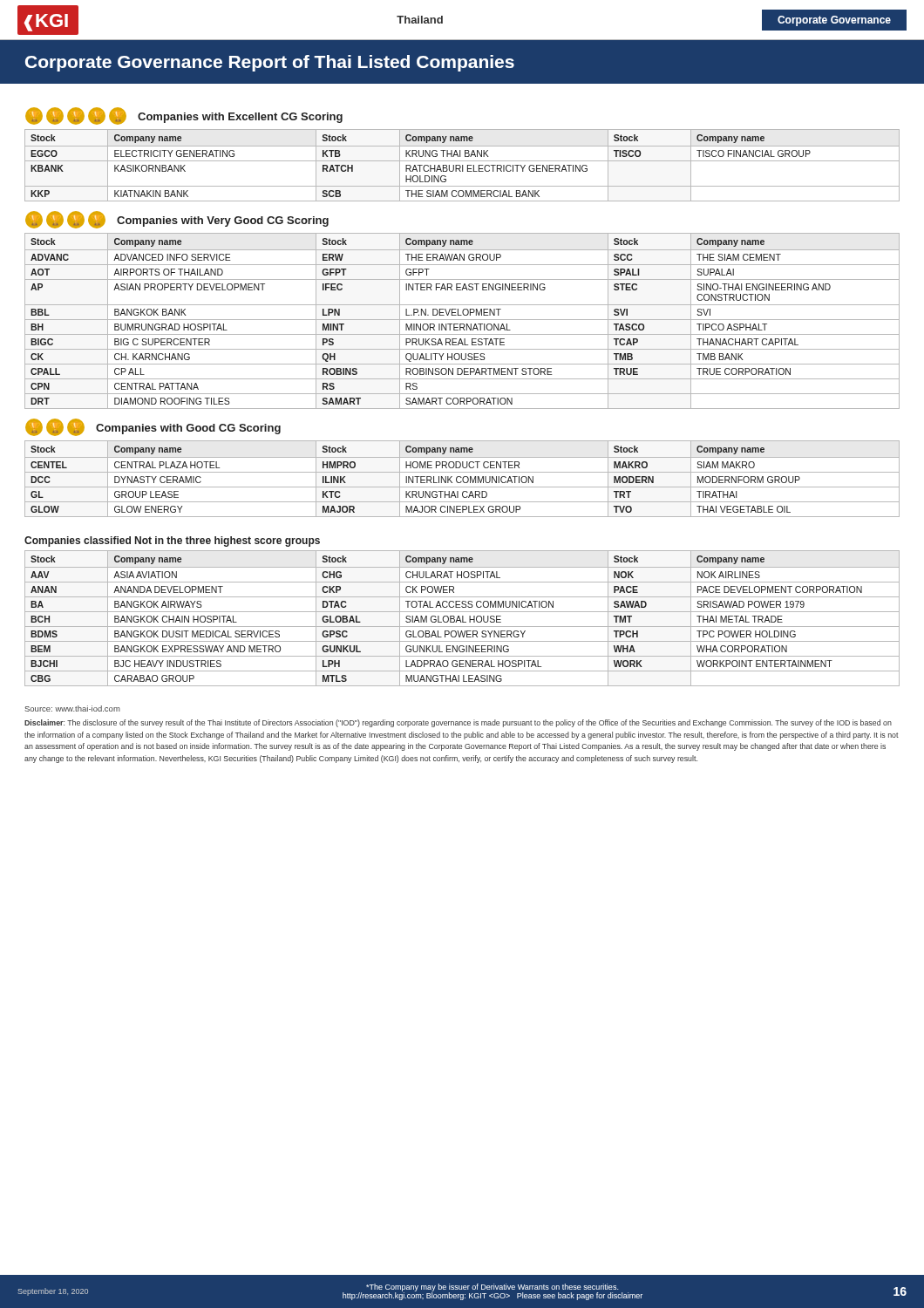
Task: Find the block starting "Disclaimer: The disclosure of the survey"
Action: [x=461, y=741]
